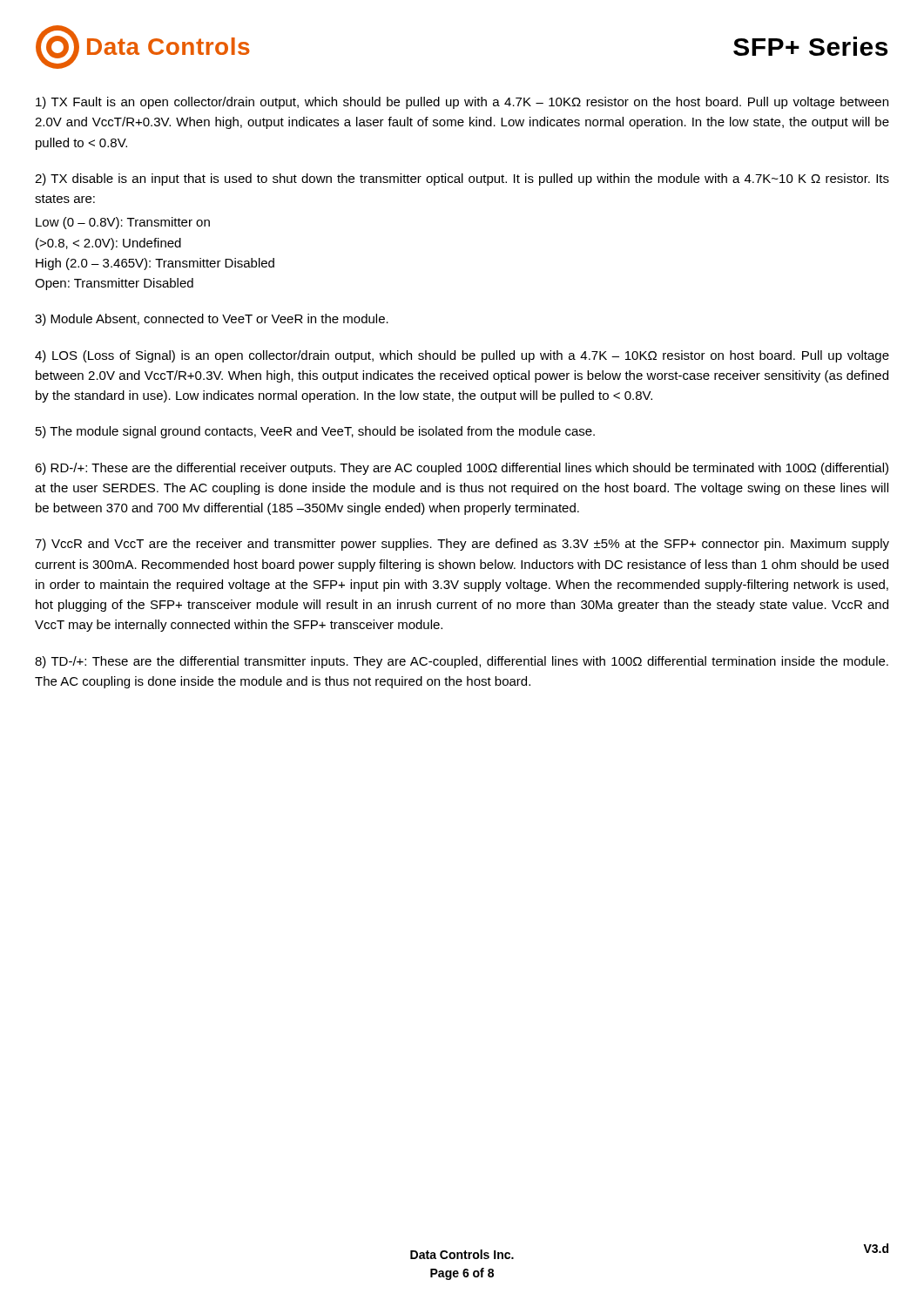Screen dimensions: 1307x924
Task: Locate the block of text that opens with "1) TX Fault is an"
Action: click(x=462, y=122)
